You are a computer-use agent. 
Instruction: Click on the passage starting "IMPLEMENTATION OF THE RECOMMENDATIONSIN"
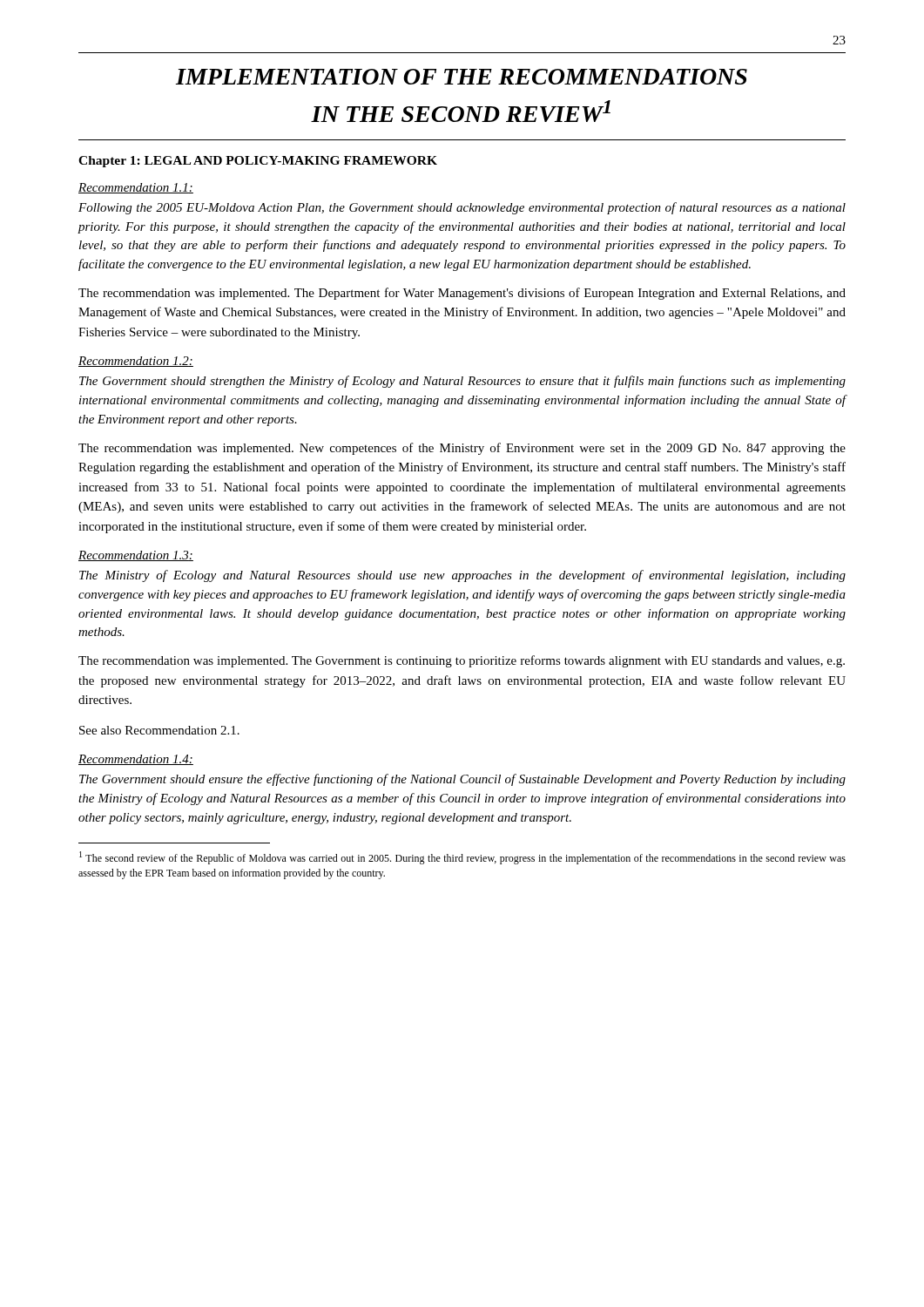[462, 95]
